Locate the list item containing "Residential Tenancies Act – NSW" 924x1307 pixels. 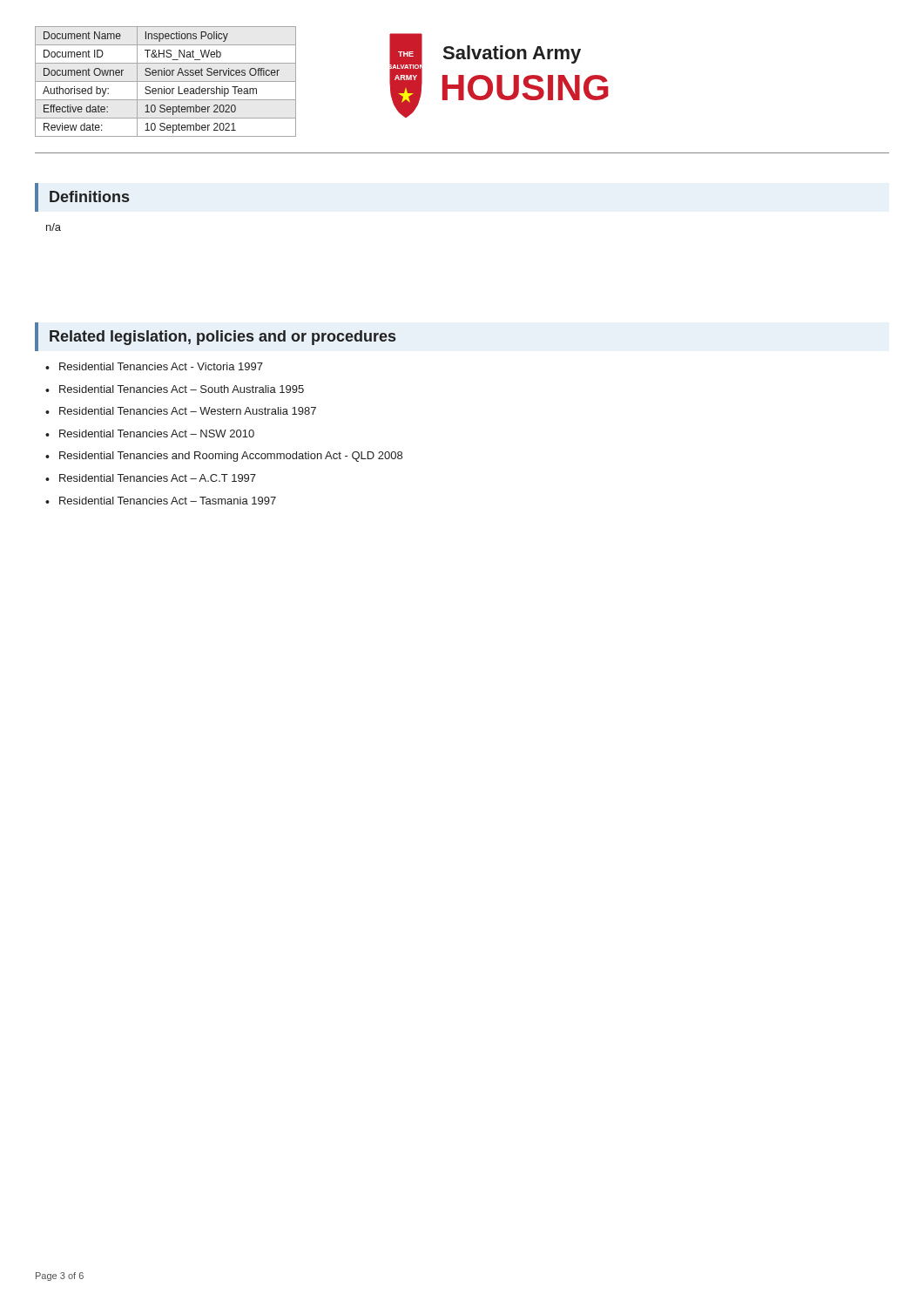pyautogui.click(x=156, y=433)
